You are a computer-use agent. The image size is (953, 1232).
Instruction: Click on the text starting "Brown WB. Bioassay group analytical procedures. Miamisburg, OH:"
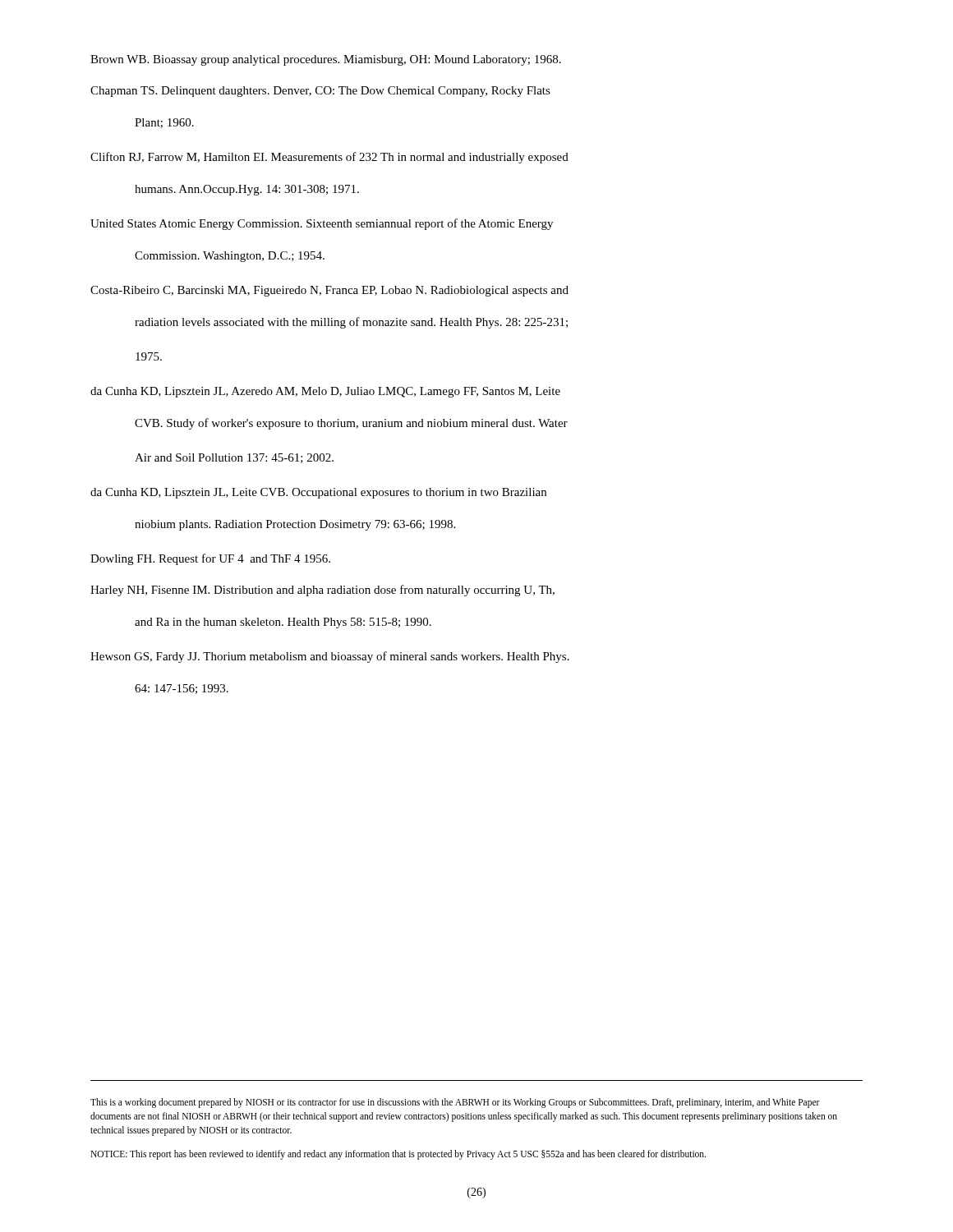click(476, 59)
